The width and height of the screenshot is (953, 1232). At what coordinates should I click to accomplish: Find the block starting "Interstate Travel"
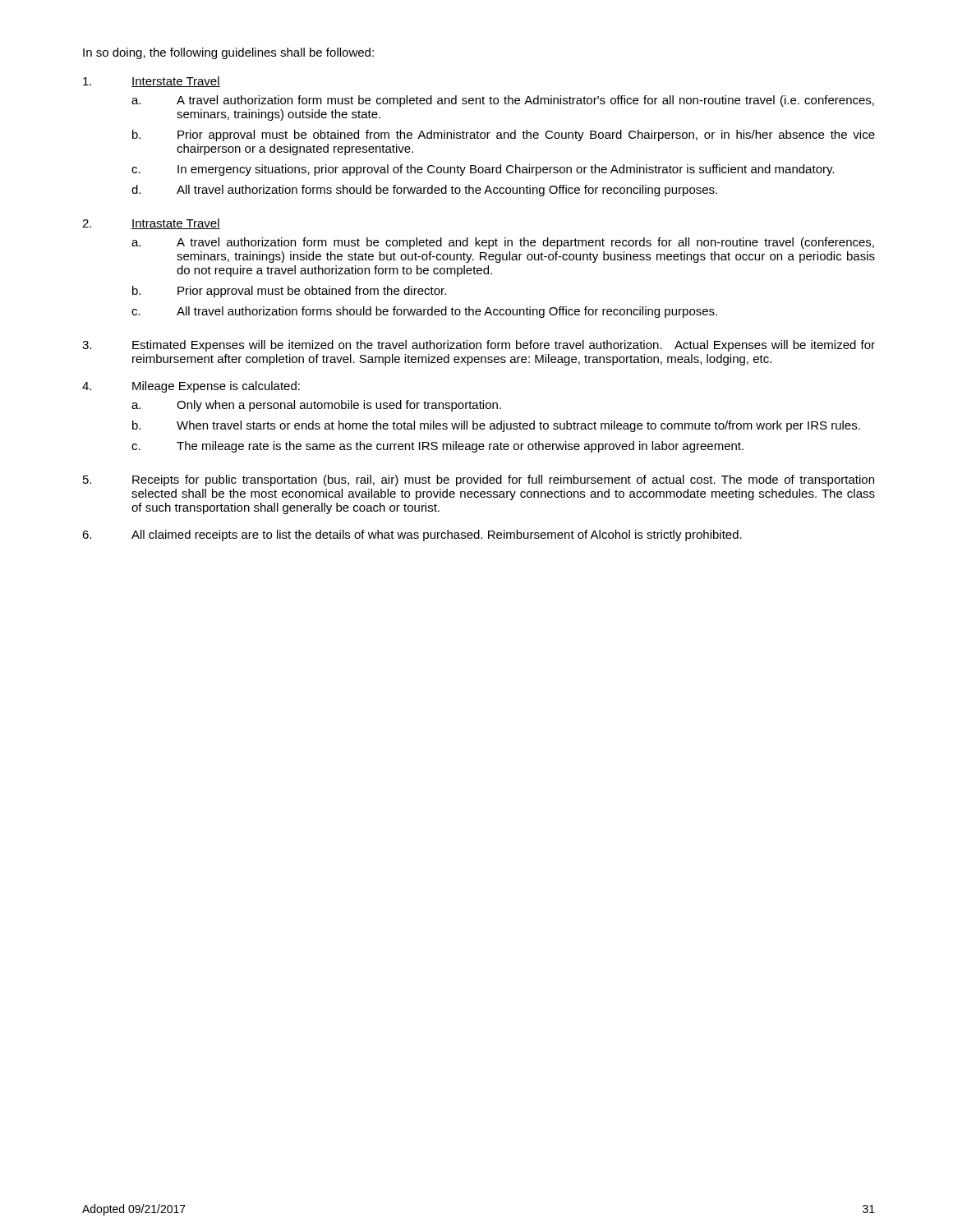pos(176,81)
